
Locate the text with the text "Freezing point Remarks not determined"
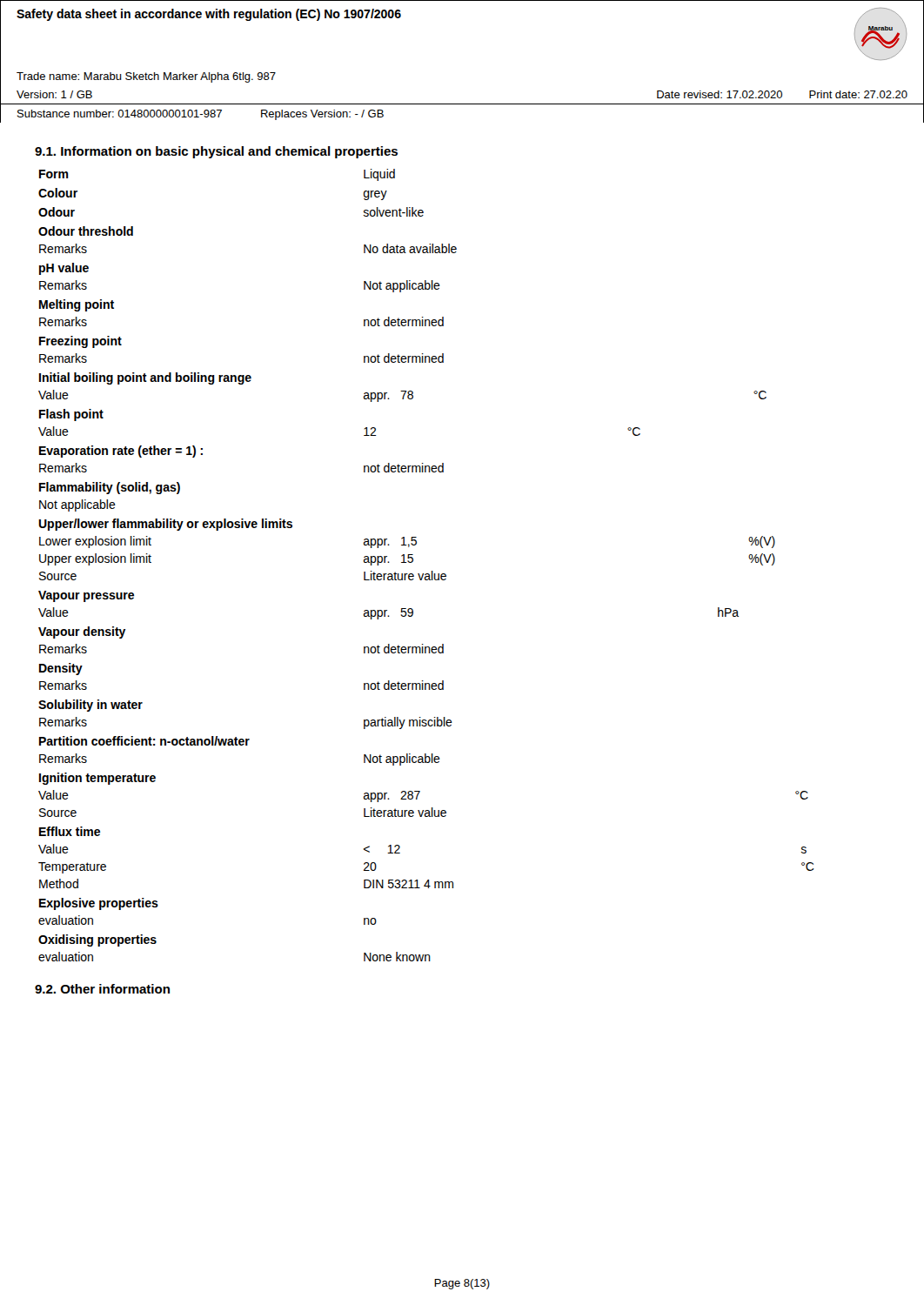pos(80,342)
